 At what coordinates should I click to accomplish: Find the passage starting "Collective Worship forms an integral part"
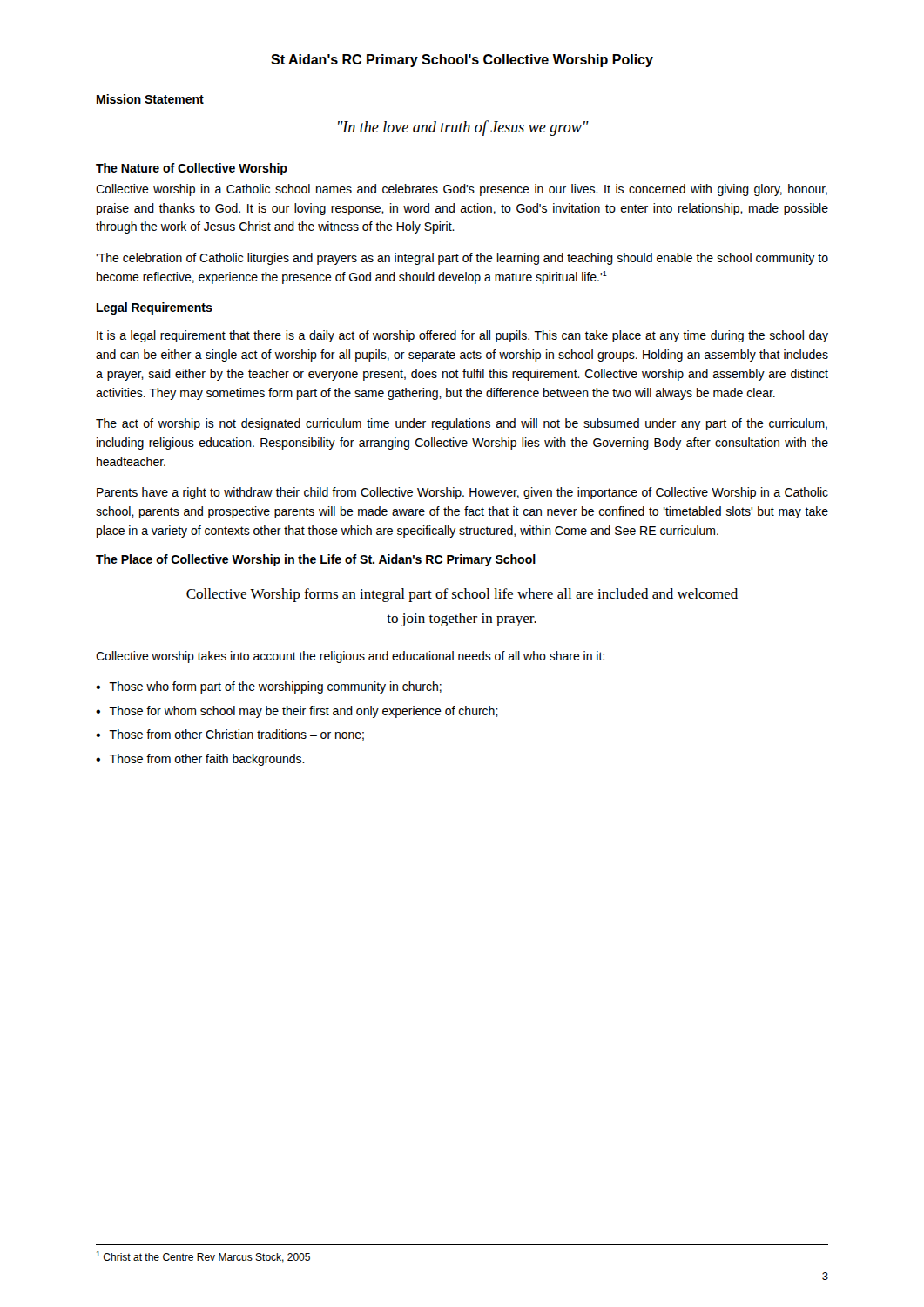click(x=462, y=606)
